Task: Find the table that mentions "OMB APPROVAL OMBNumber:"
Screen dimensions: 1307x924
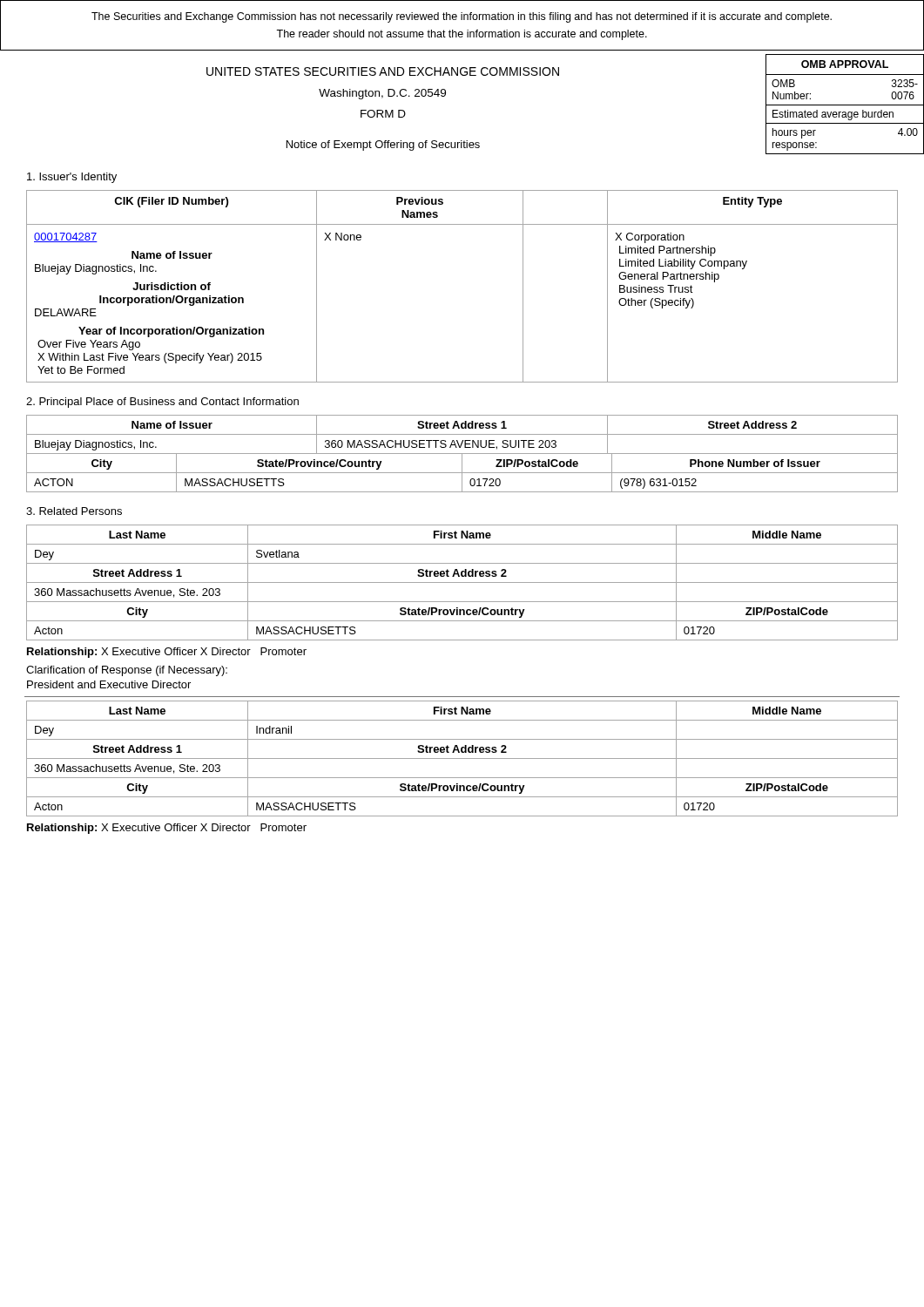Action: [845, 104]
